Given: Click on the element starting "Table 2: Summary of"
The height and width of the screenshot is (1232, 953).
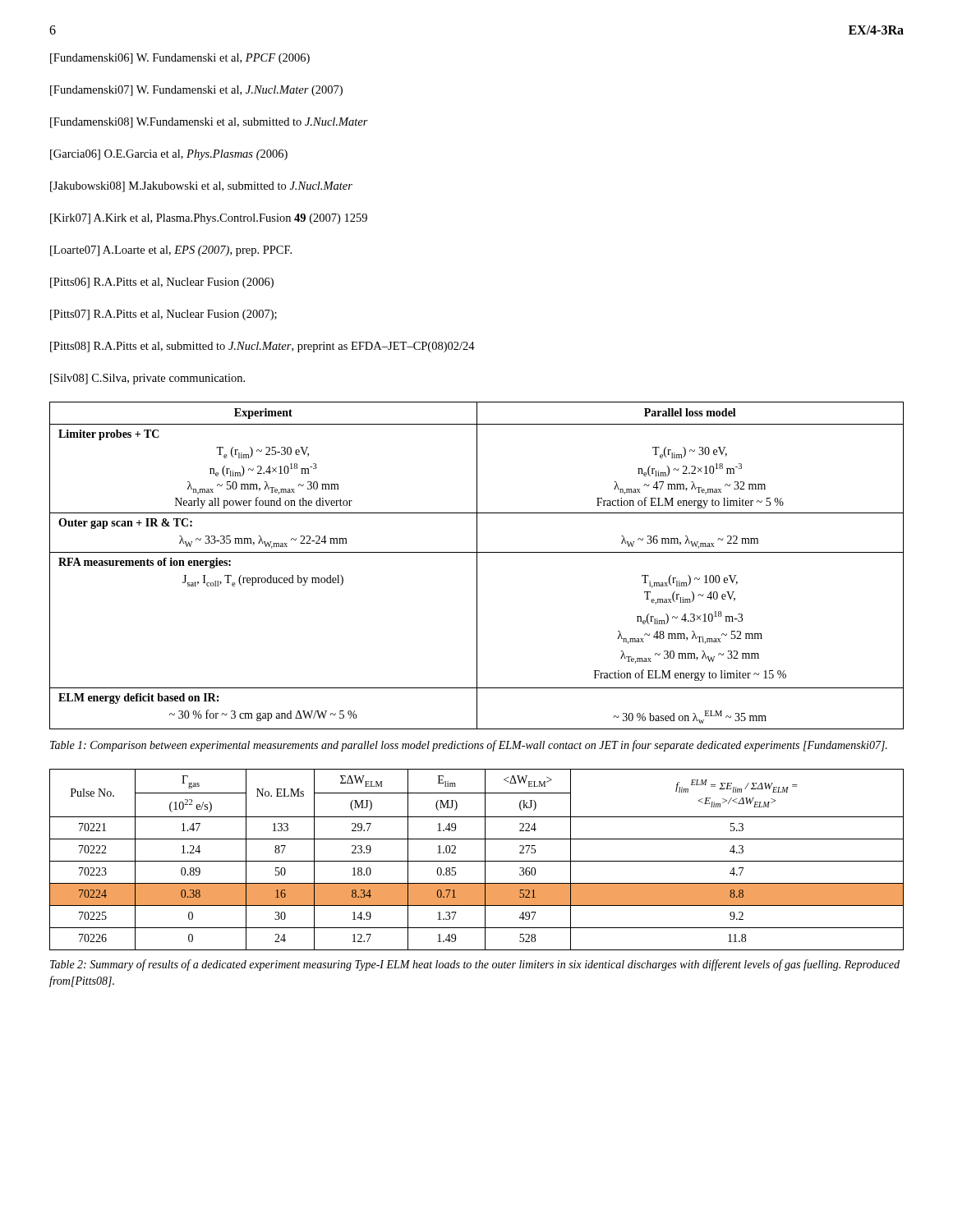Looking at the screenshot, I should pyautogui.click(x=474, y=973).
